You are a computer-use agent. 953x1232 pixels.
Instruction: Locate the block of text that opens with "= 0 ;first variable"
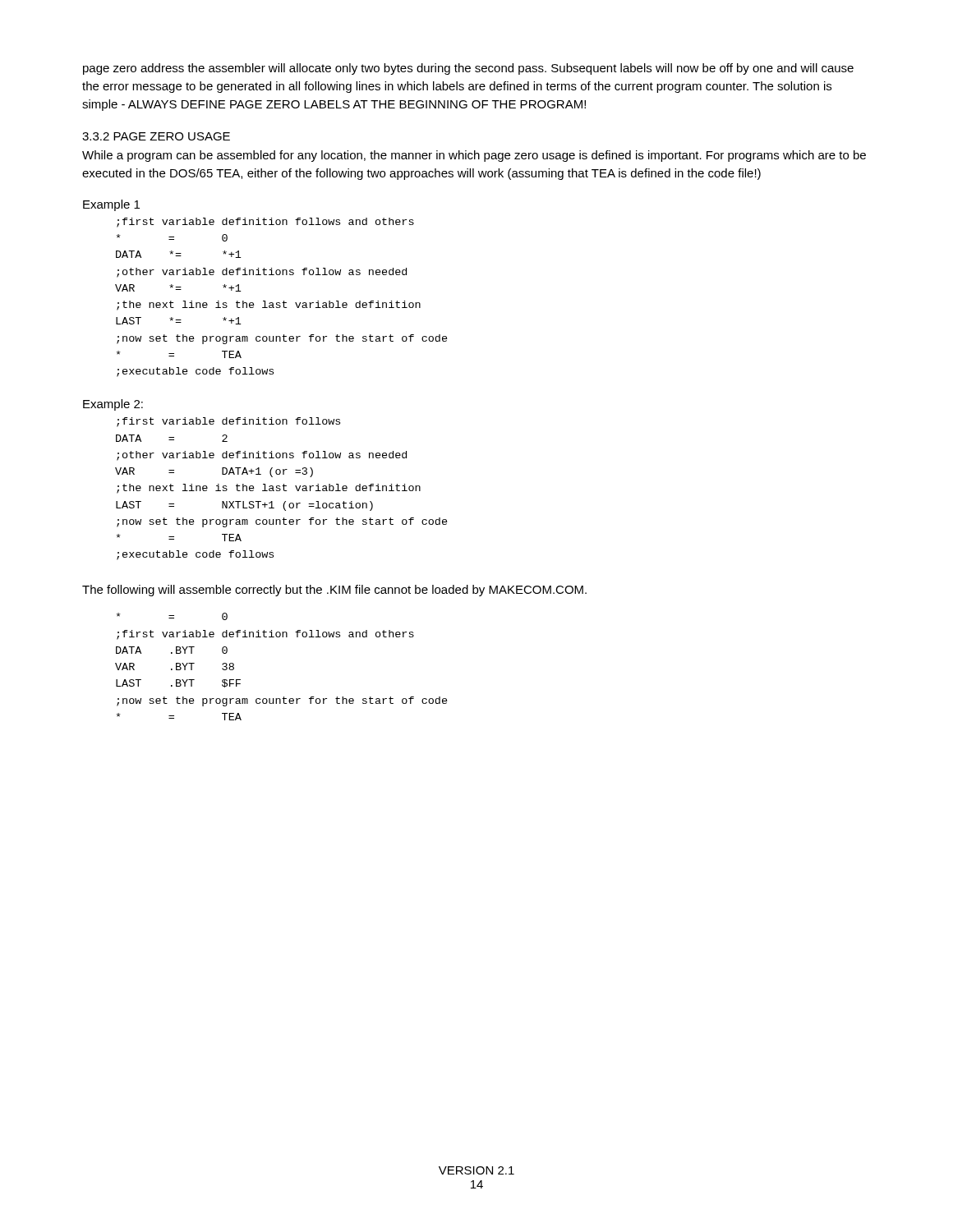172,616
